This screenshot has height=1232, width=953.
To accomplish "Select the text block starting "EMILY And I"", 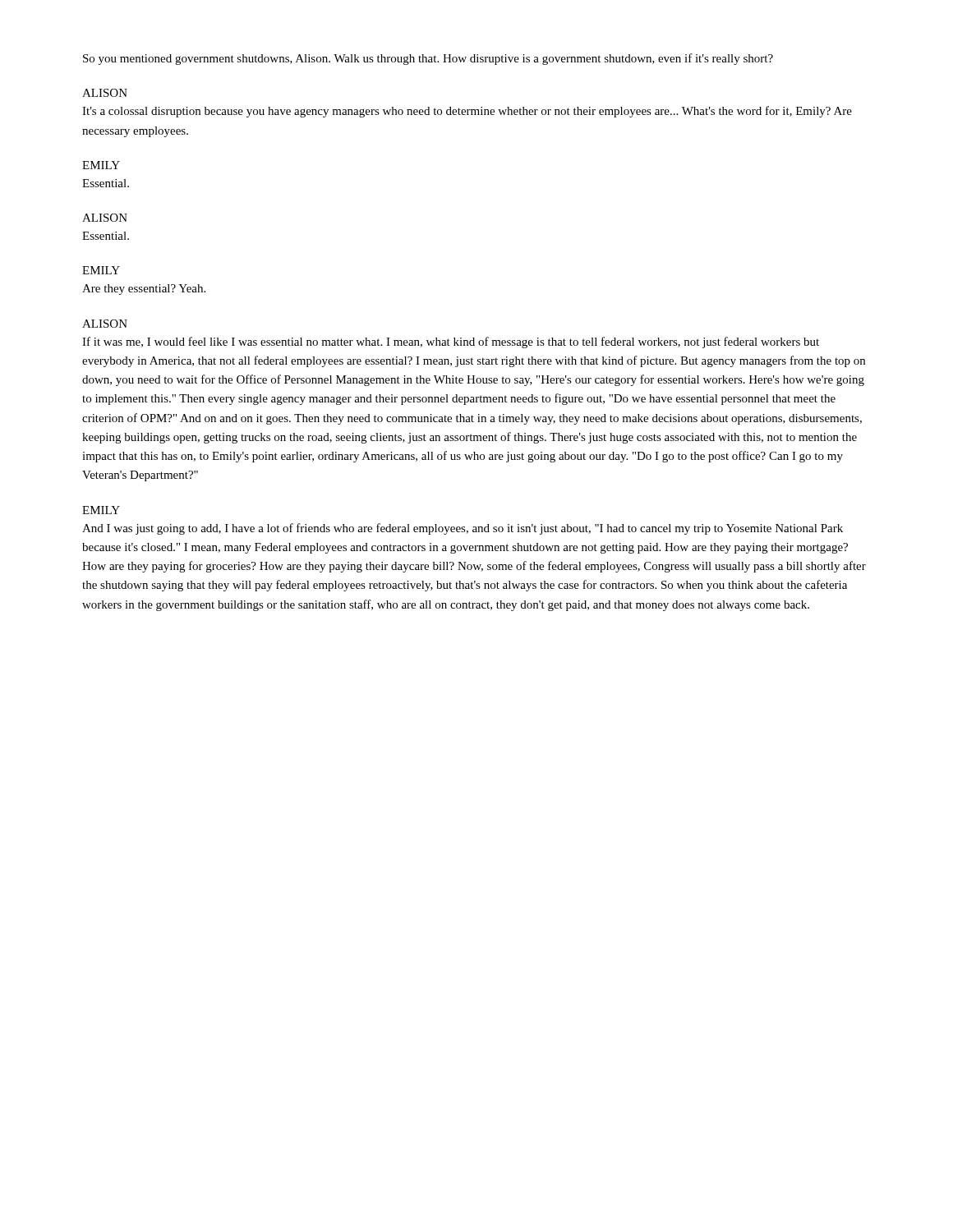I will 476,559.
